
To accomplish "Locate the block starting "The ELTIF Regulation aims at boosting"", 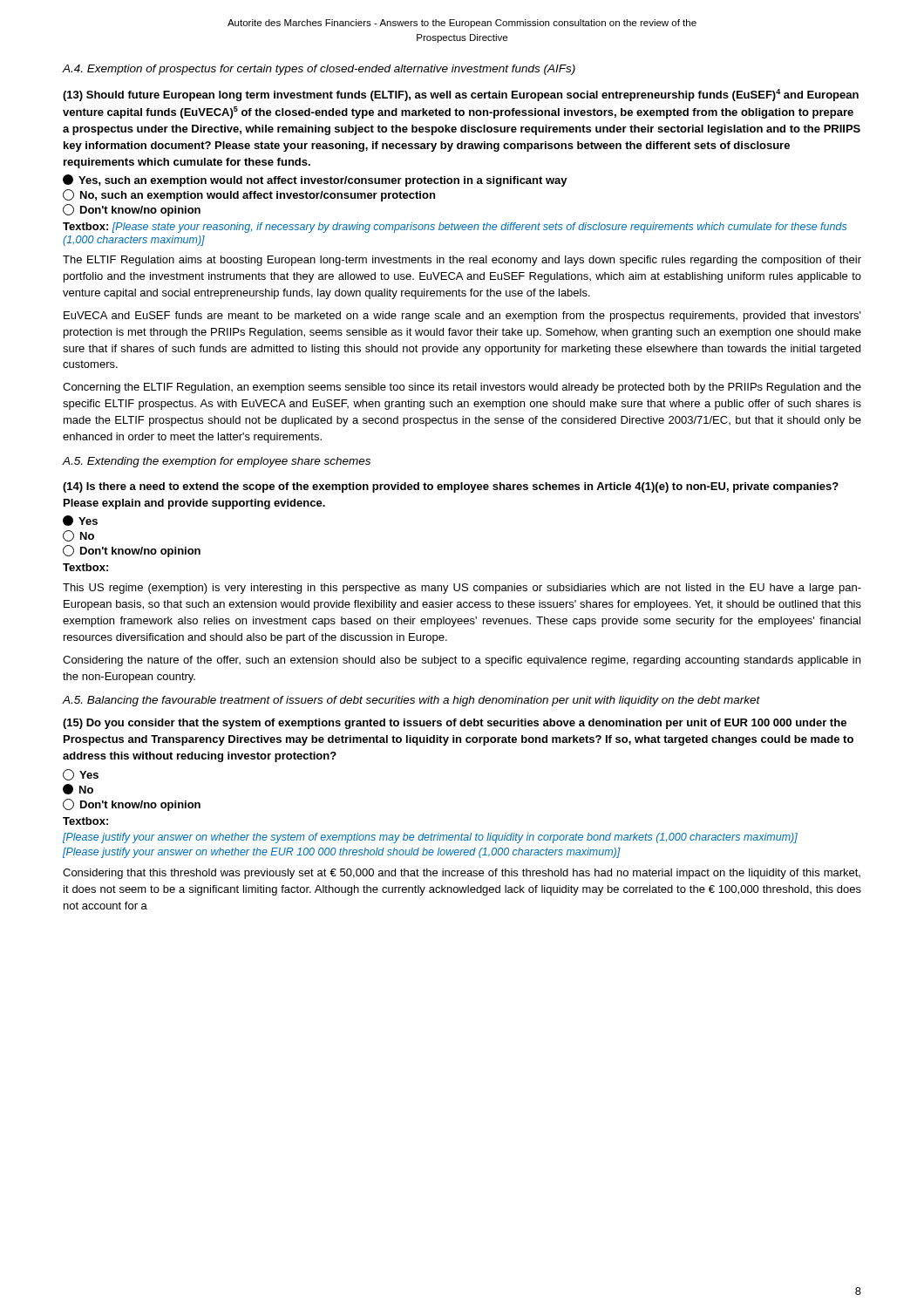I will (462, 277).
